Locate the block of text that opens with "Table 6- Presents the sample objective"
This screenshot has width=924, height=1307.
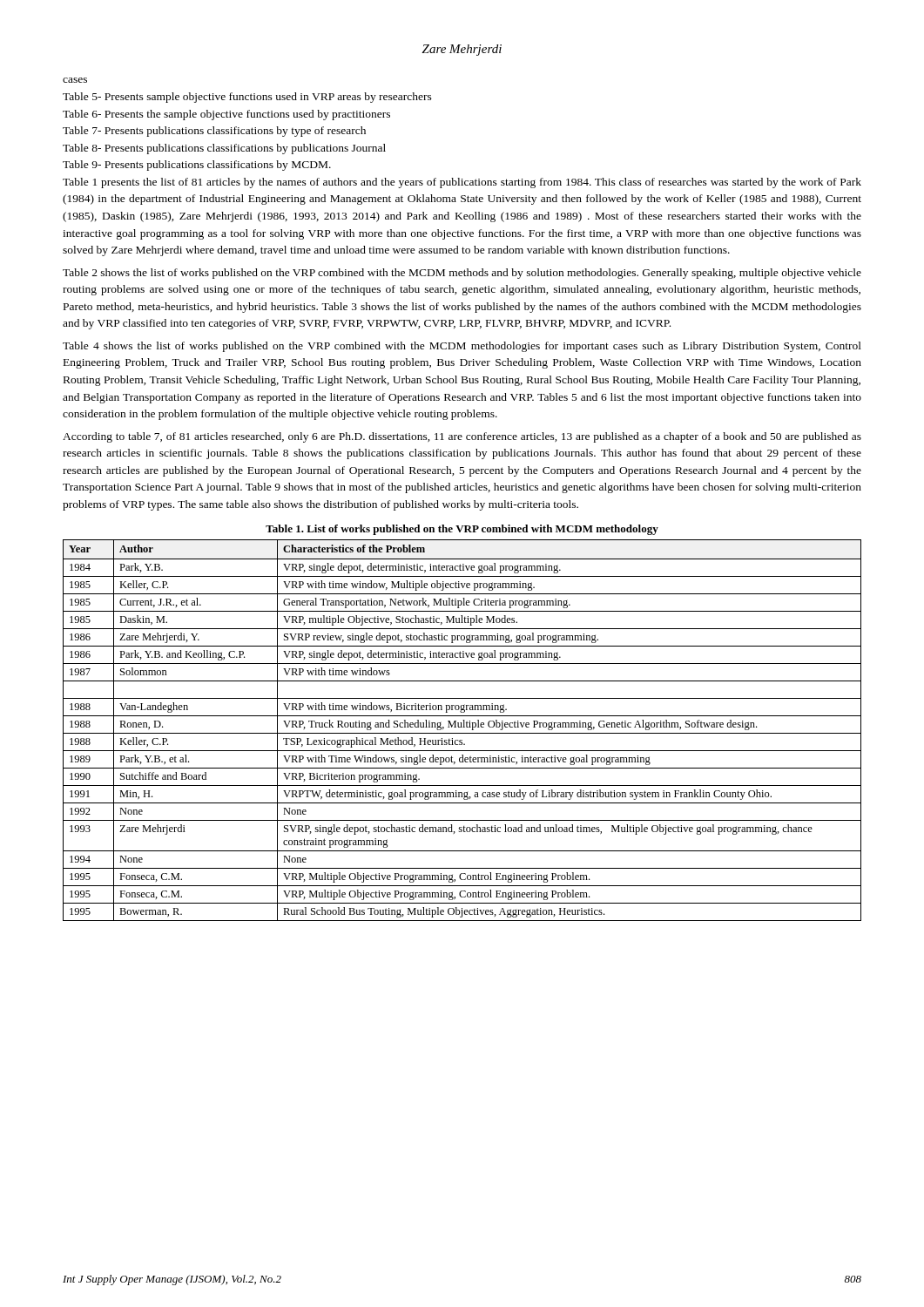click(227, 113)
